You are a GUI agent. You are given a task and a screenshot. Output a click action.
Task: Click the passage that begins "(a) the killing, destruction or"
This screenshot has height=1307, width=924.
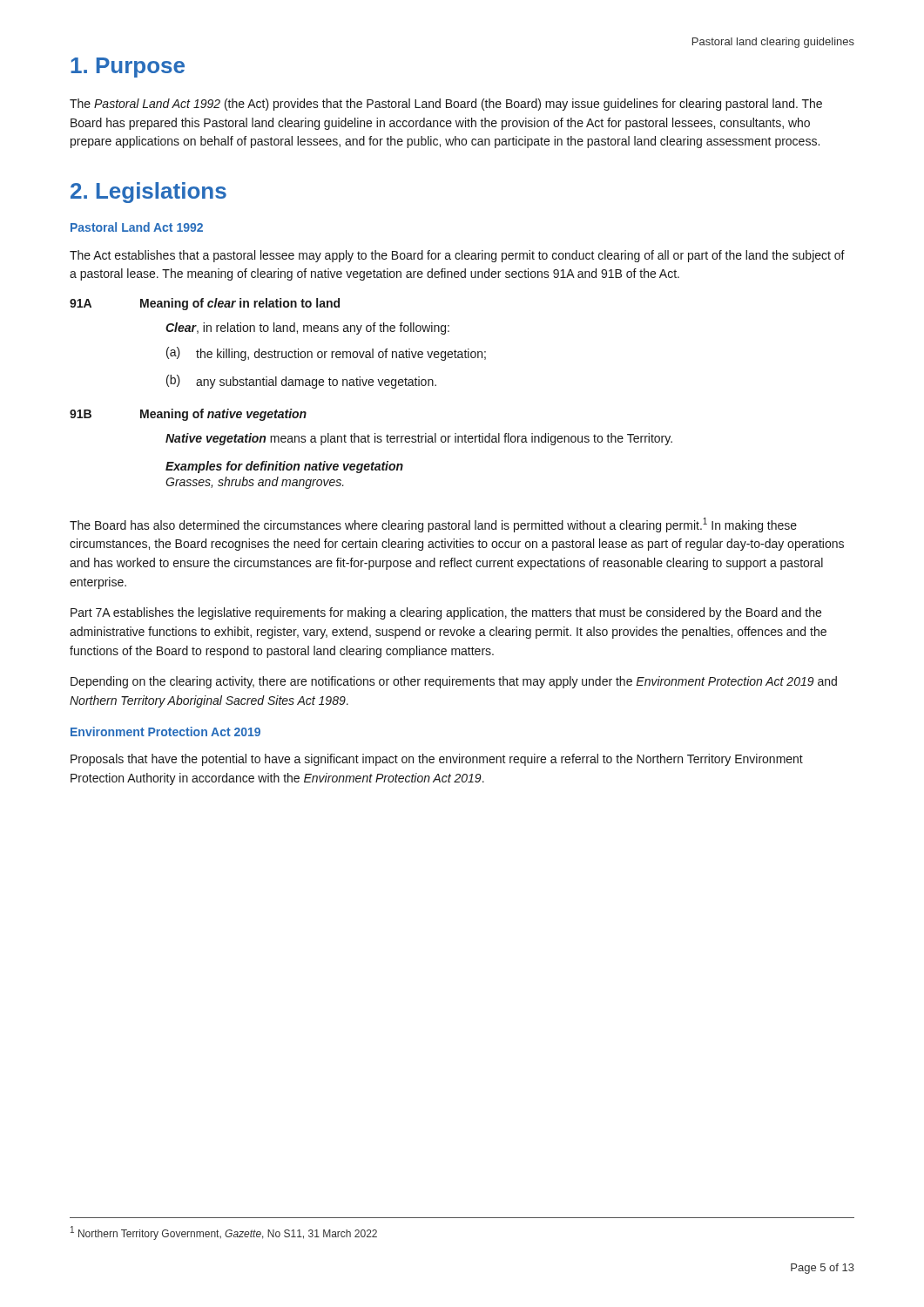coord(326,354)
